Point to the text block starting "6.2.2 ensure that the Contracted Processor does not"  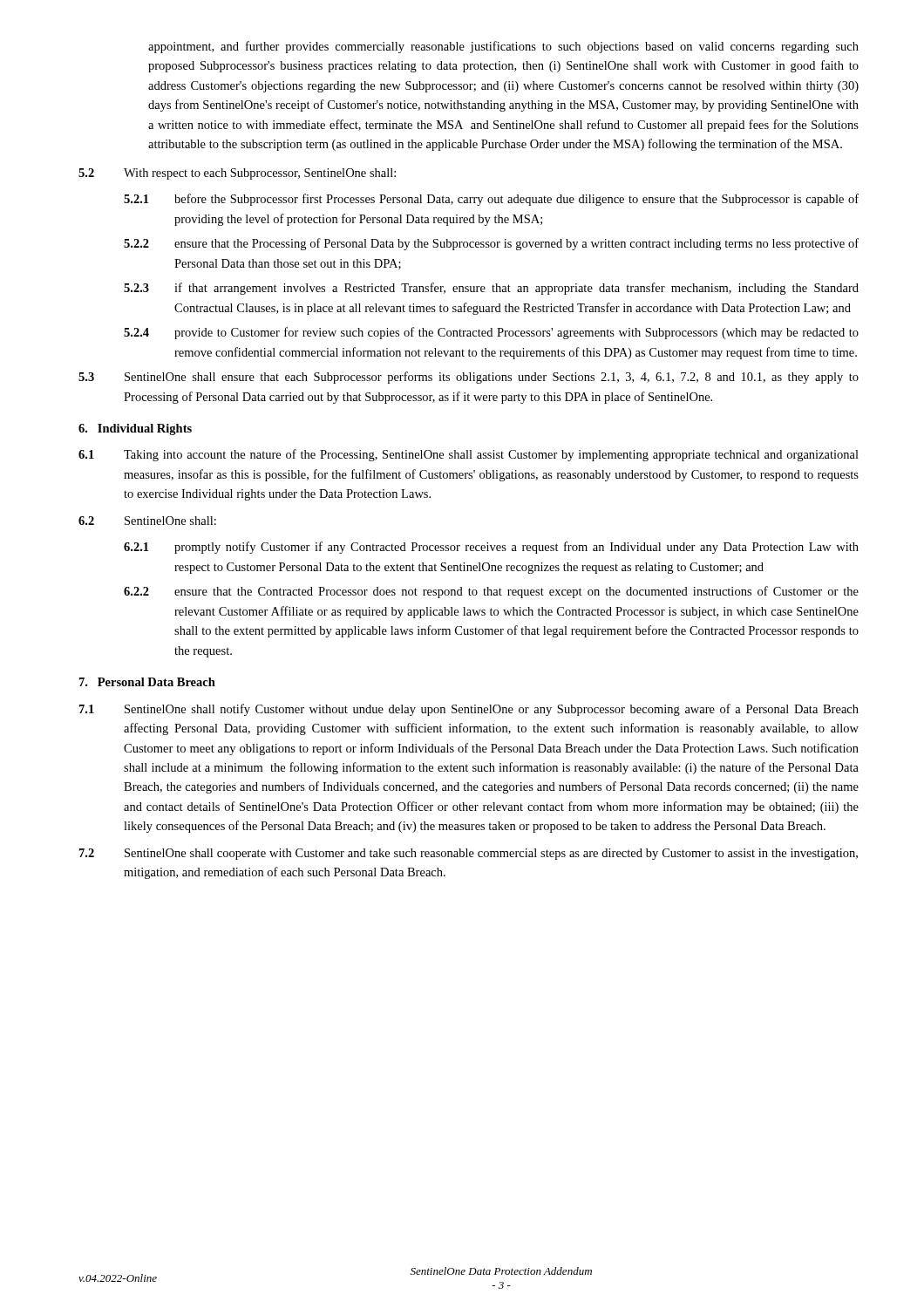pyautogui.click(x=491, y=621)
